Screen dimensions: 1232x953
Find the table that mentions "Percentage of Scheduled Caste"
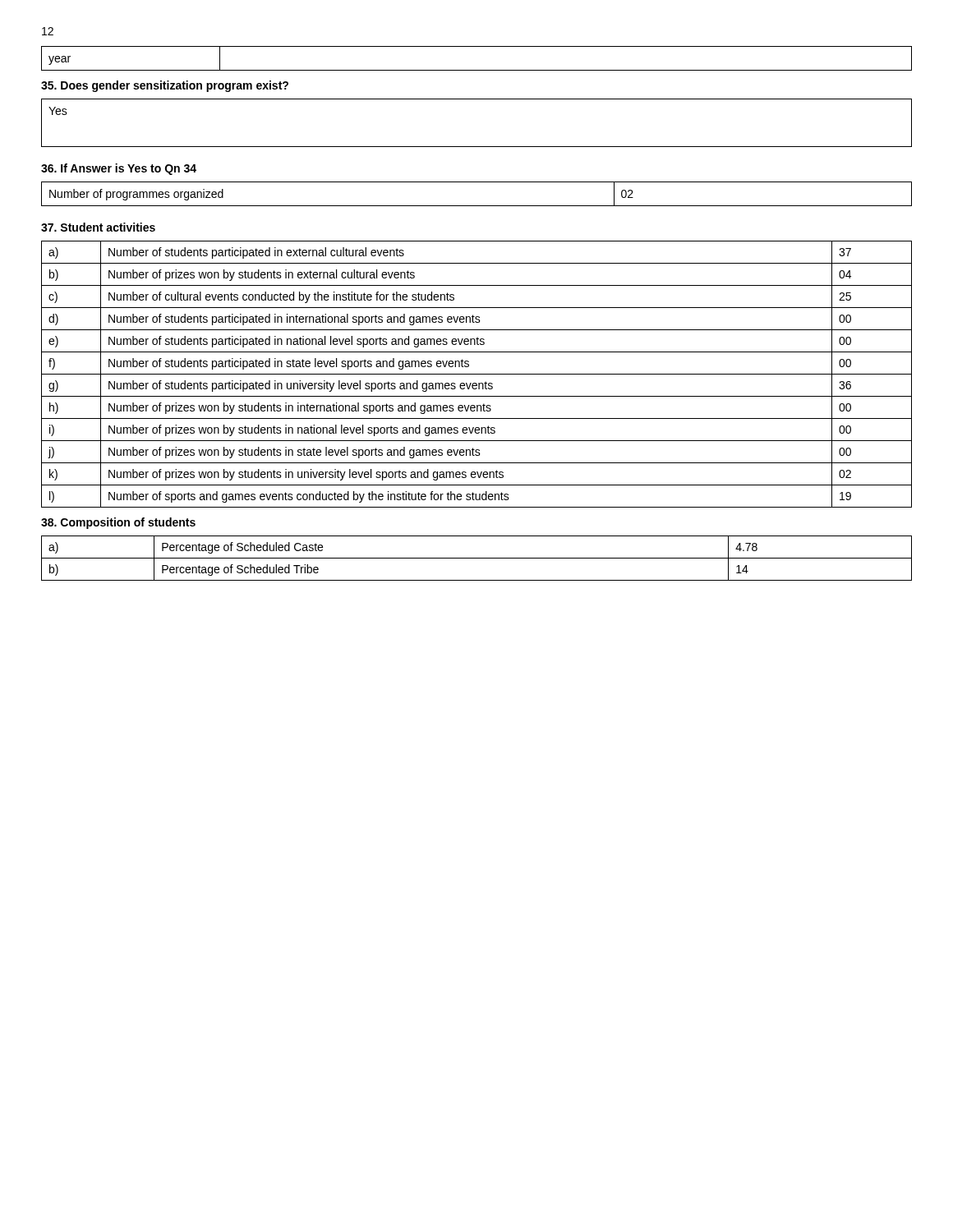(476, 558)
